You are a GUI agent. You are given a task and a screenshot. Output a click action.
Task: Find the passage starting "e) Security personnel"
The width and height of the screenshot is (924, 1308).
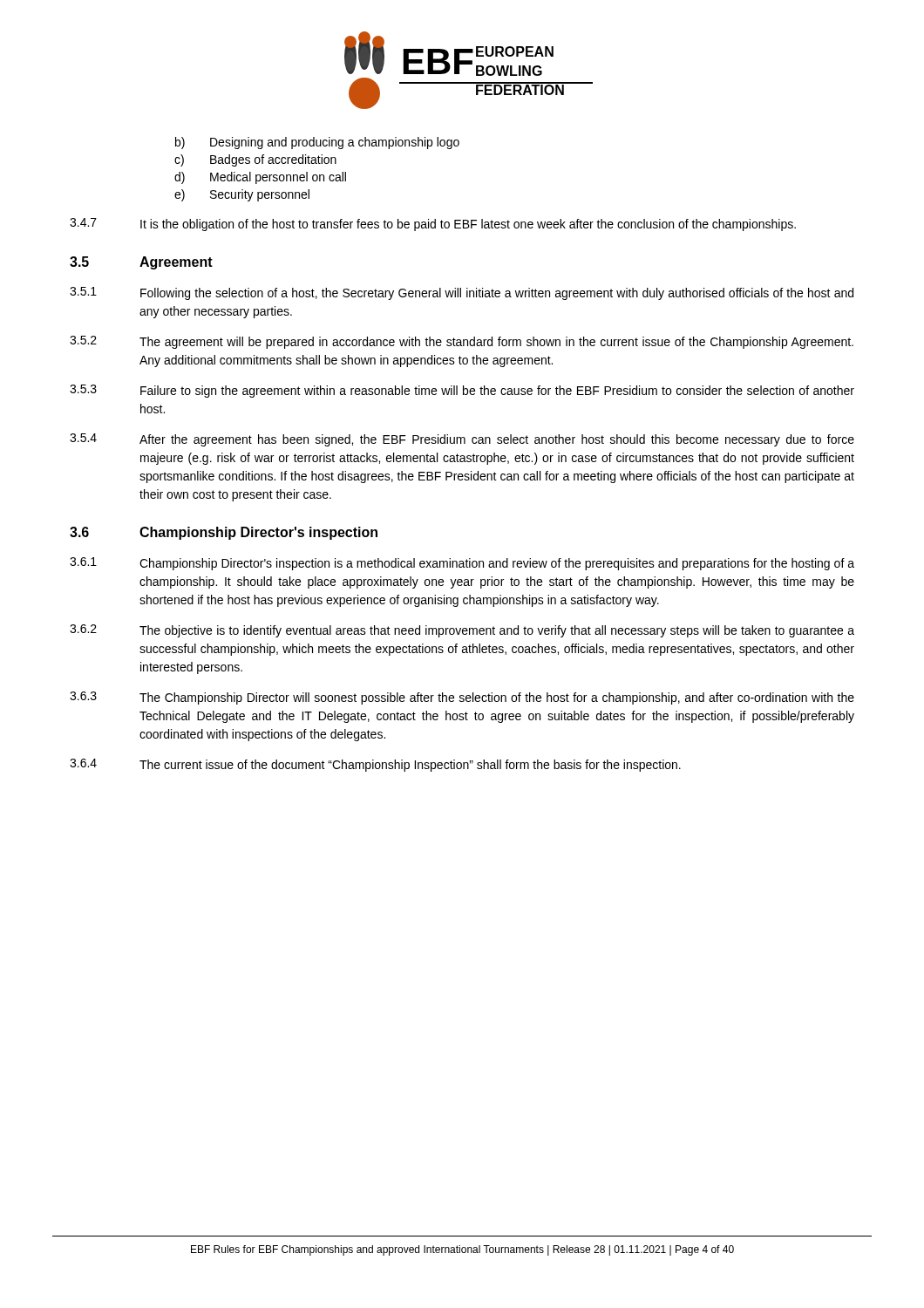tap(242, 195)
